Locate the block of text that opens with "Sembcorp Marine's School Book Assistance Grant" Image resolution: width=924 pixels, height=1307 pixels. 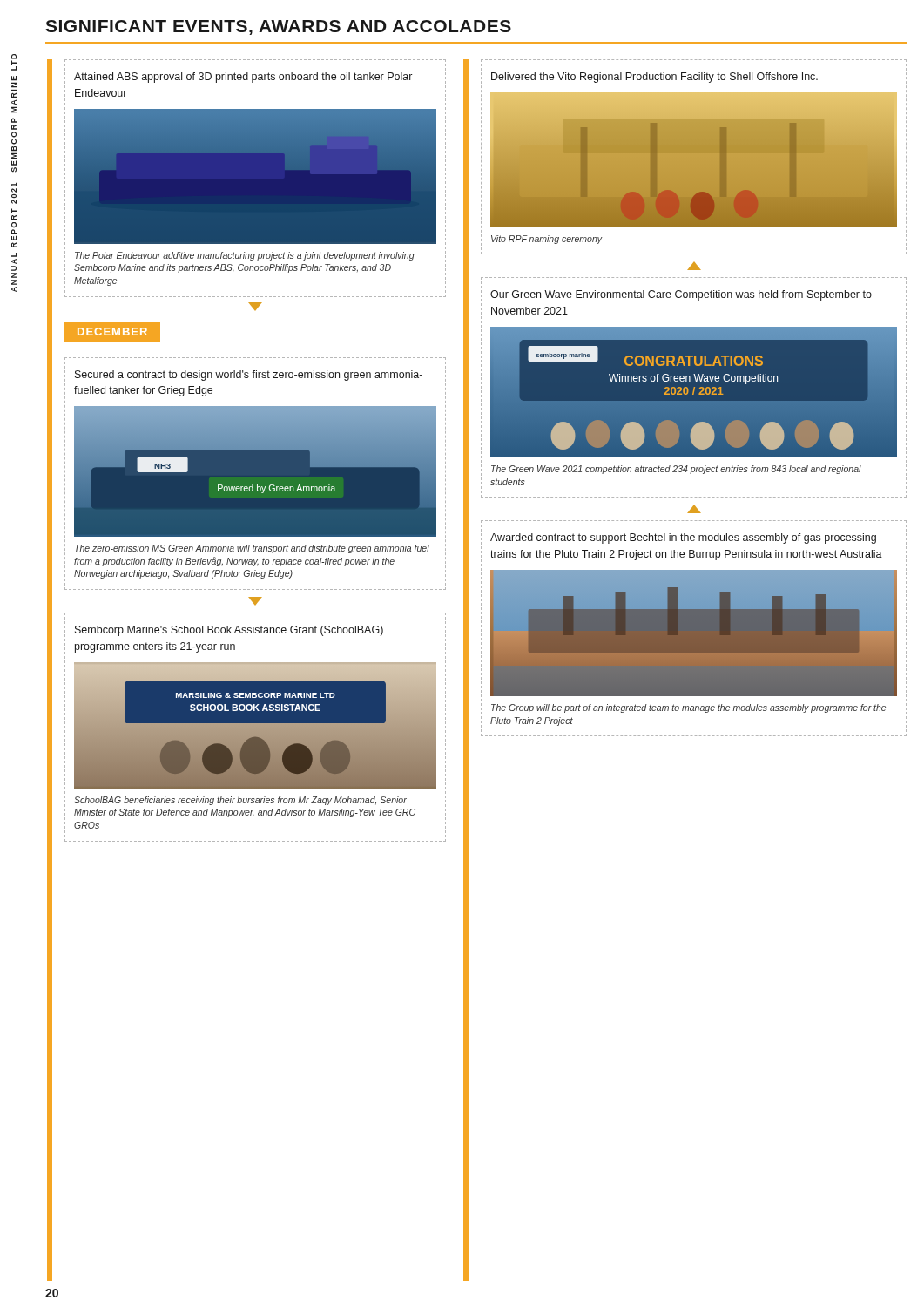click(x=255, y=727)
